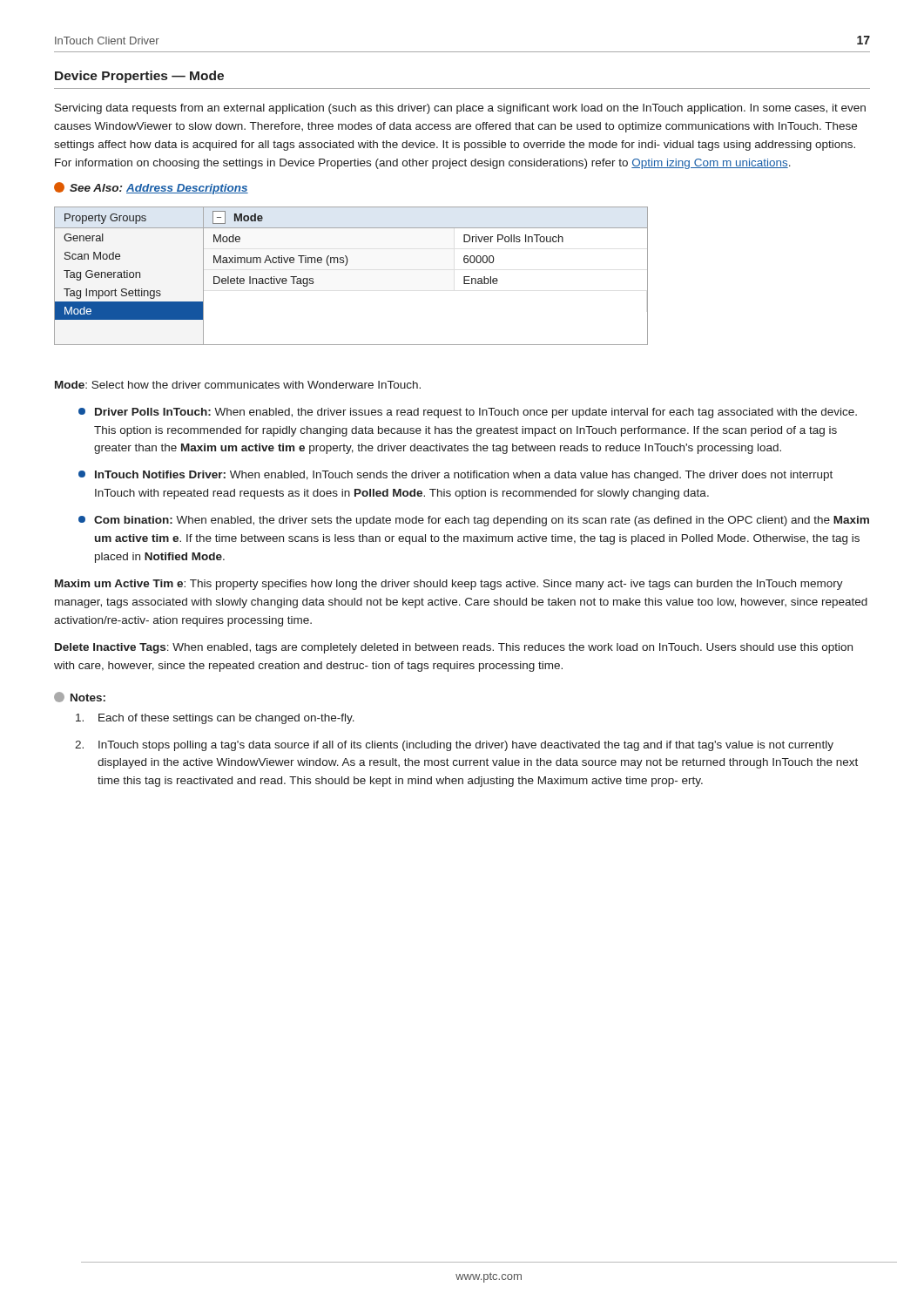Image resolution: width=924 pixels, height=1307 pixels.
Task: Point to the region starting "Com bination: When enabled, the driver sets"
Action: pos(474,539)
